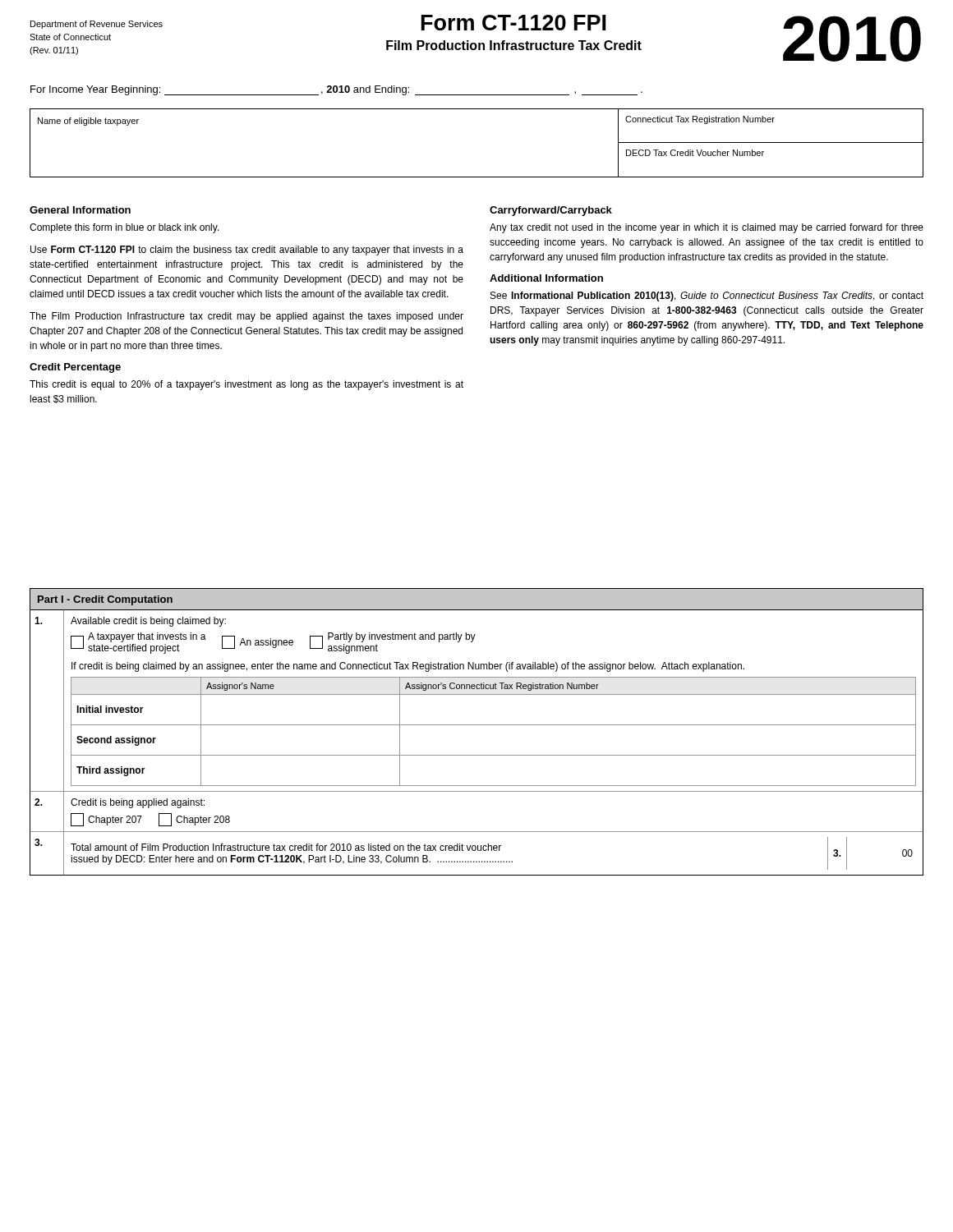Point to the block beginning "See Informational Publication"
The width and height of the screenshot is (953, 1232).
[x=707, y=318]
